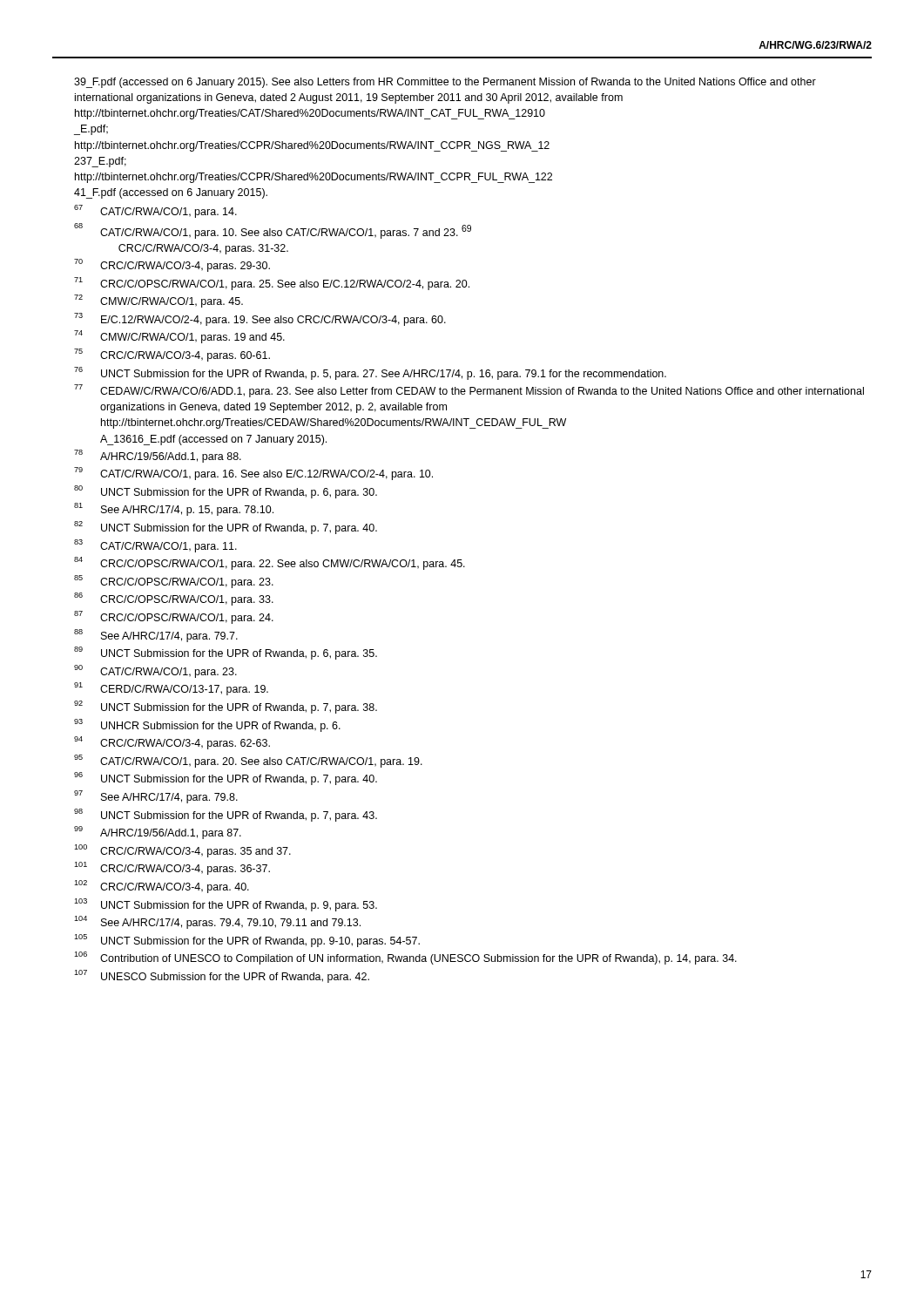Screen dimensions: 1307x924
Task: Point to the text block starting "92 UNCT Submission for"
Action: [x=226, y=707]
